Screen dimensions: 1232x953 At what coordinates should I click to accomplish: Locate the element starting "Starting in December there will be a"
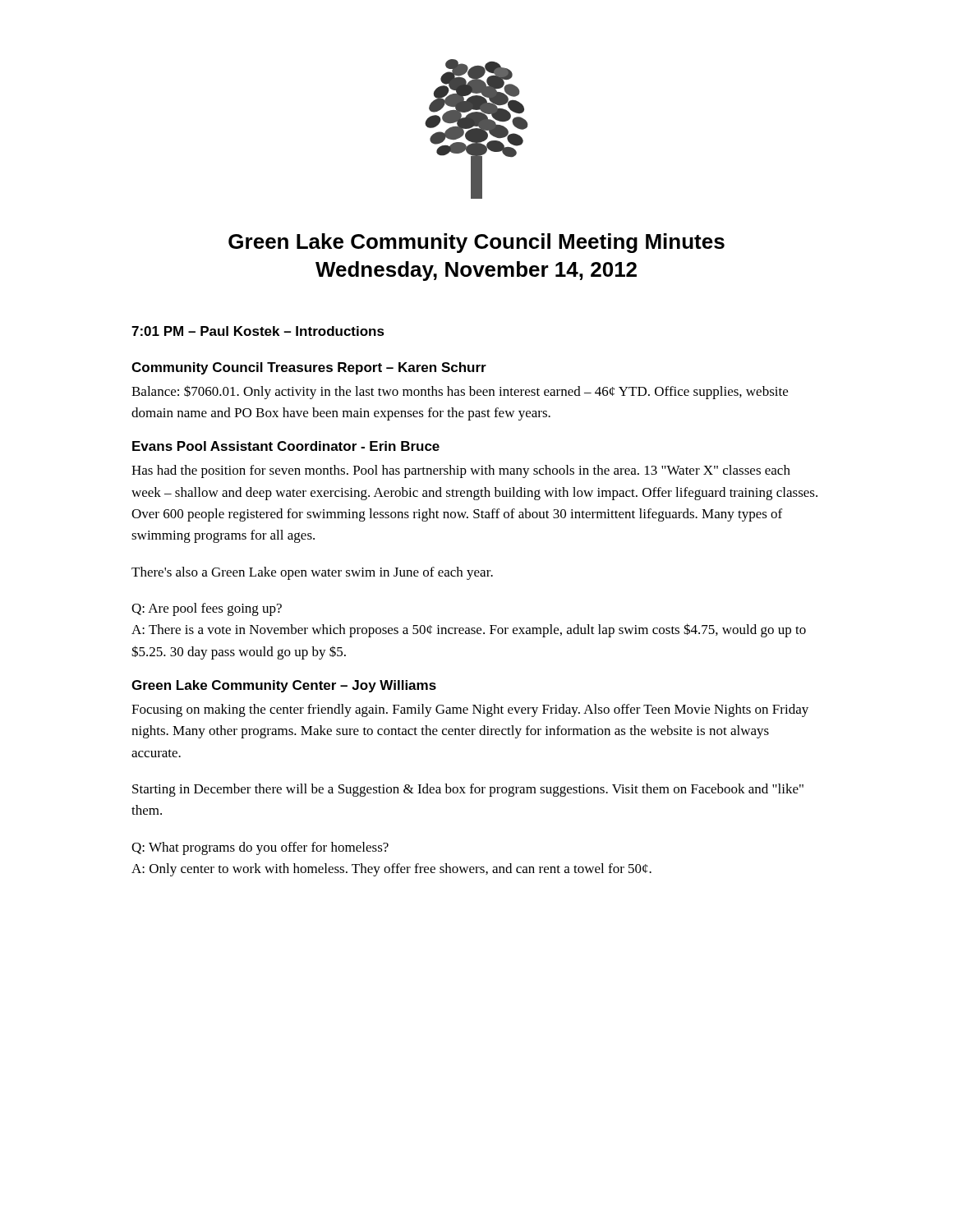(468, 800)
